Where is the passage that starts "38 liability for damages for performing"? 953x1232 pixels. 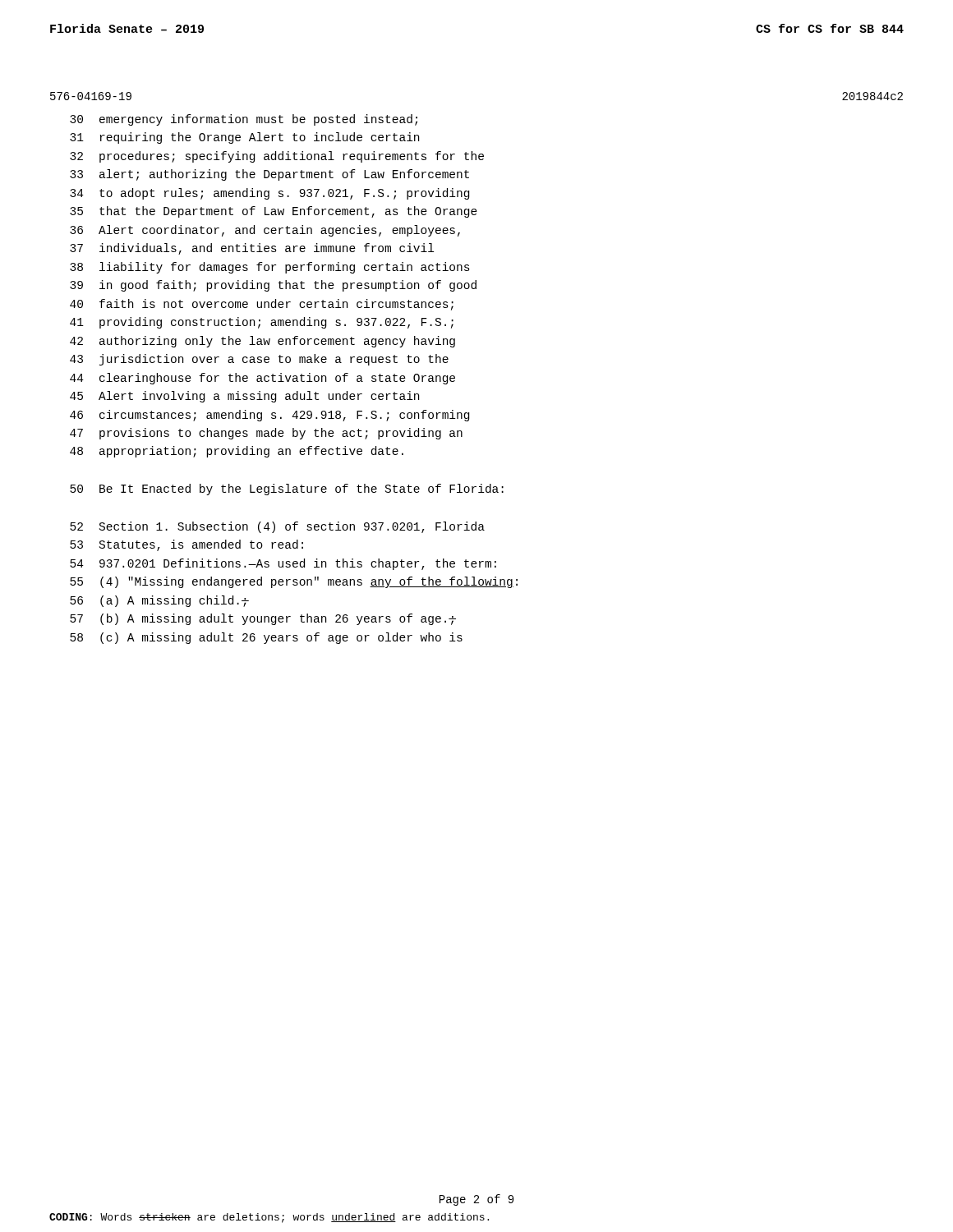(476, 268)
